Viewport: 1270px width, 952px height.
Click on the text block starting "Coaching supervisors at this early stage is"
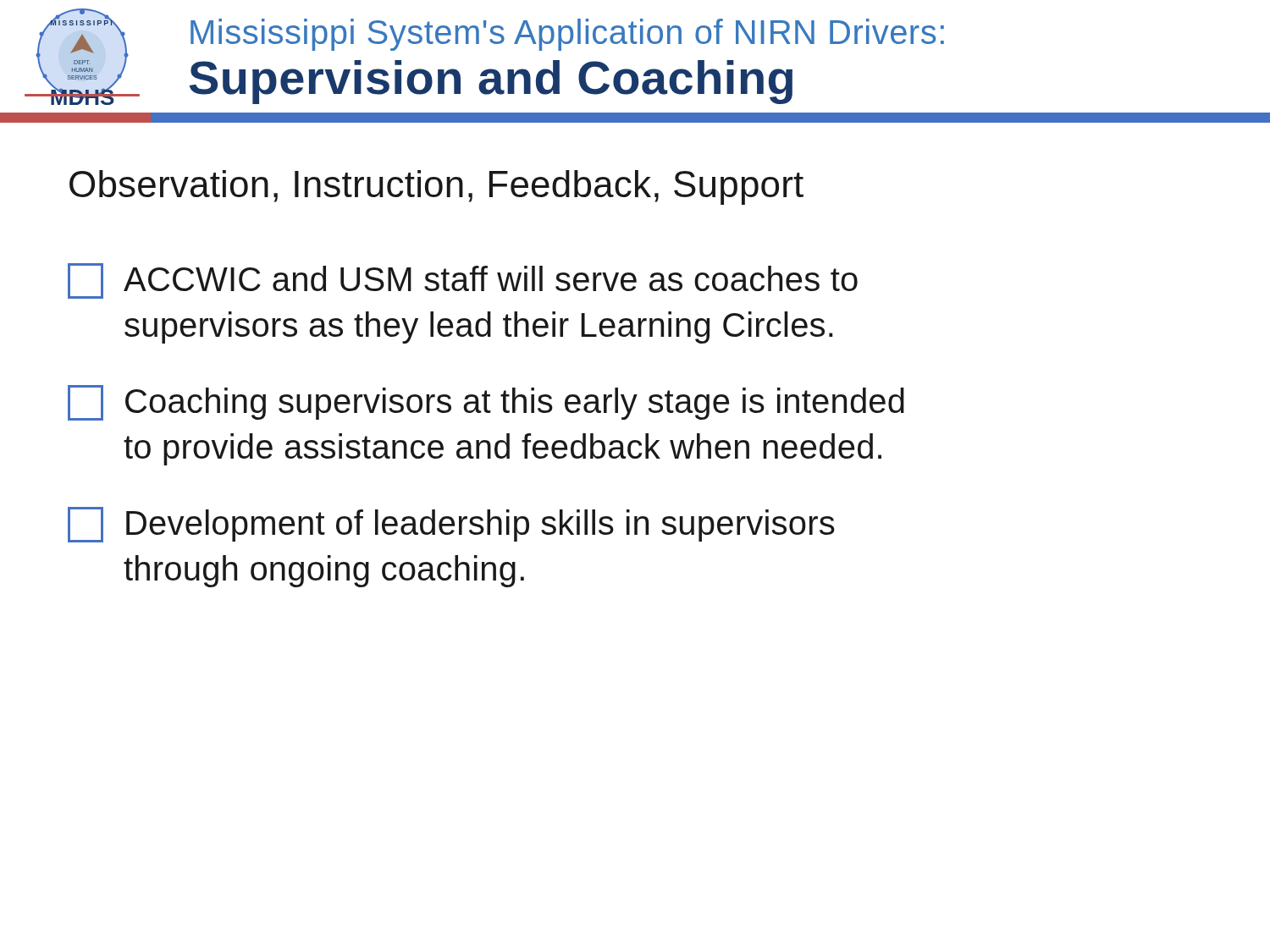pos(487,424)
